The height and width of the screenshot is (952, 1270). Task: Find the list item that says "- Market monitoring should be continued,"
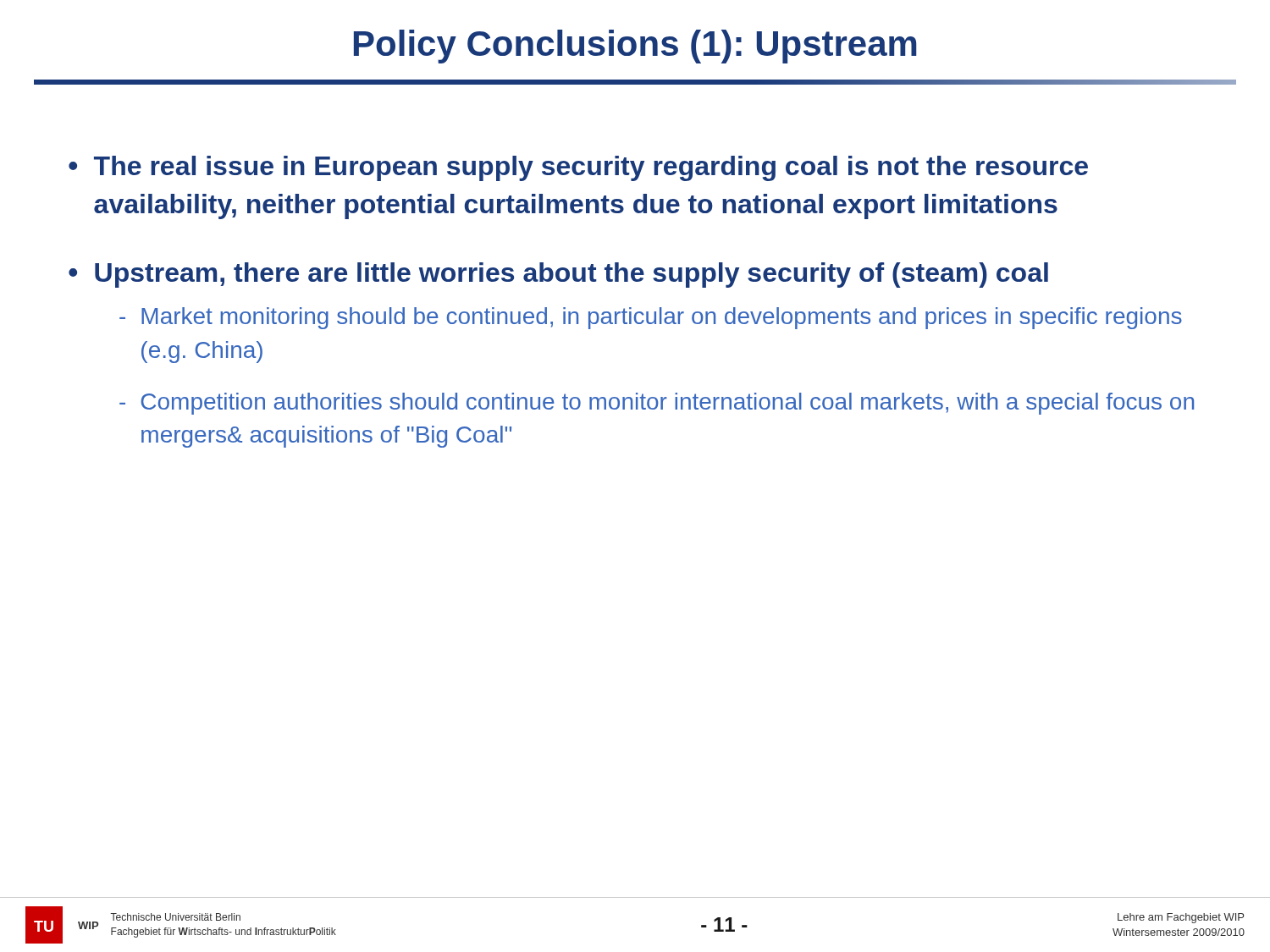pyautogui.click(x=660, y=333)
